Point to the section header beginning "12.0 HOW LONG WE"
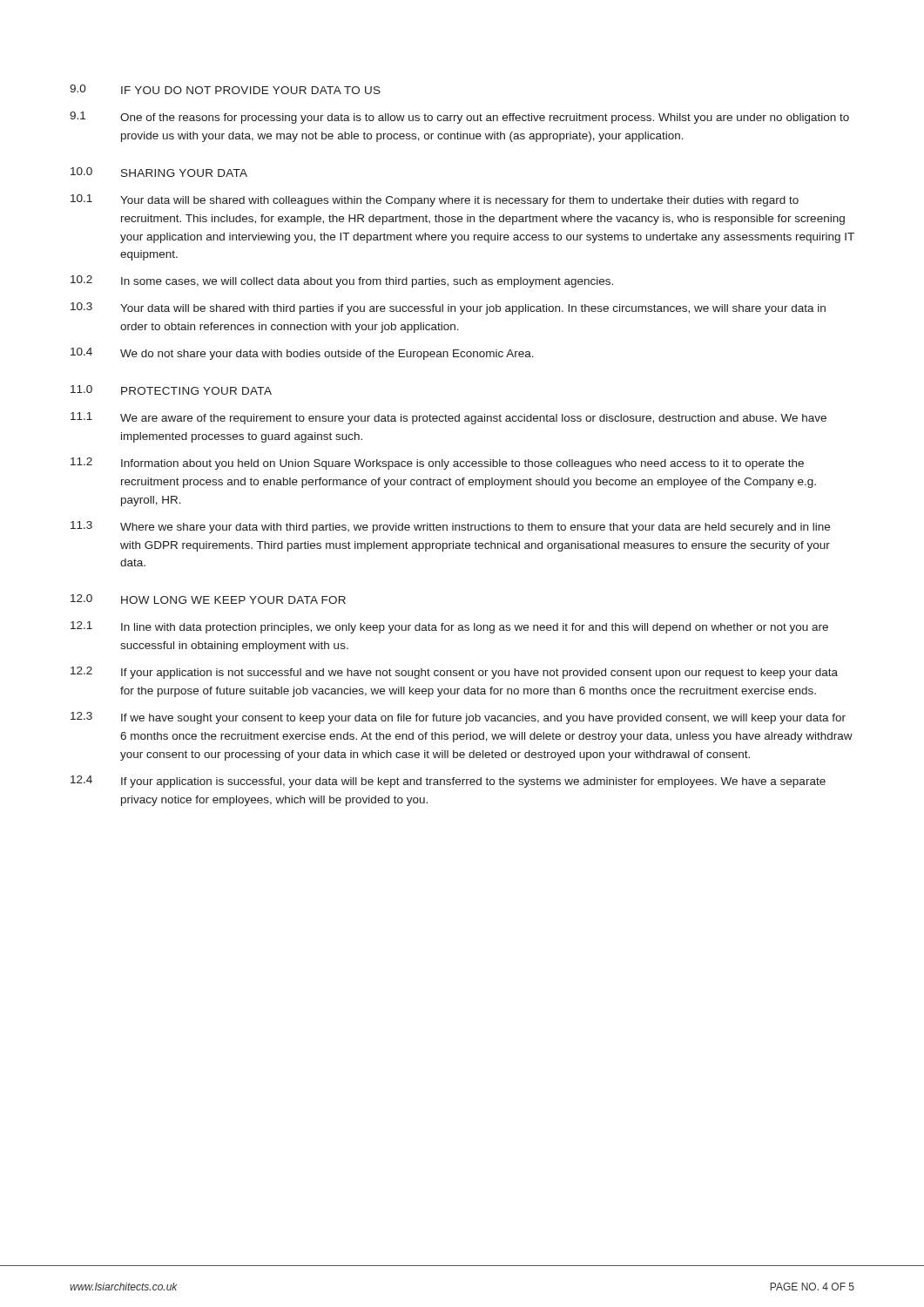 click(208, 599)
